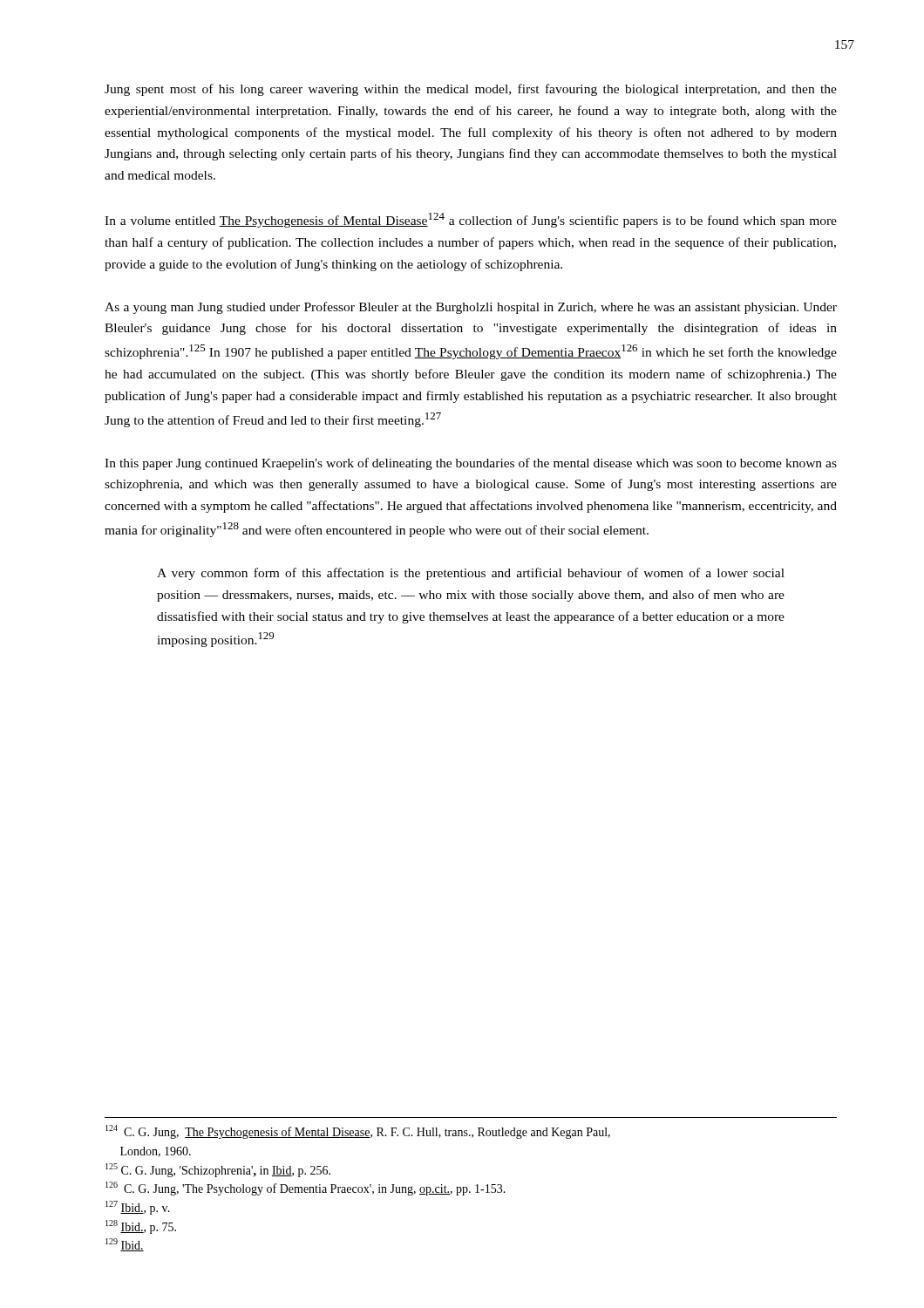Image resolution: width=924 pixels, height=1308 pixels.
Task: Locate the text block starting "A very common form of this affectation is"
Action: point(471,606)
